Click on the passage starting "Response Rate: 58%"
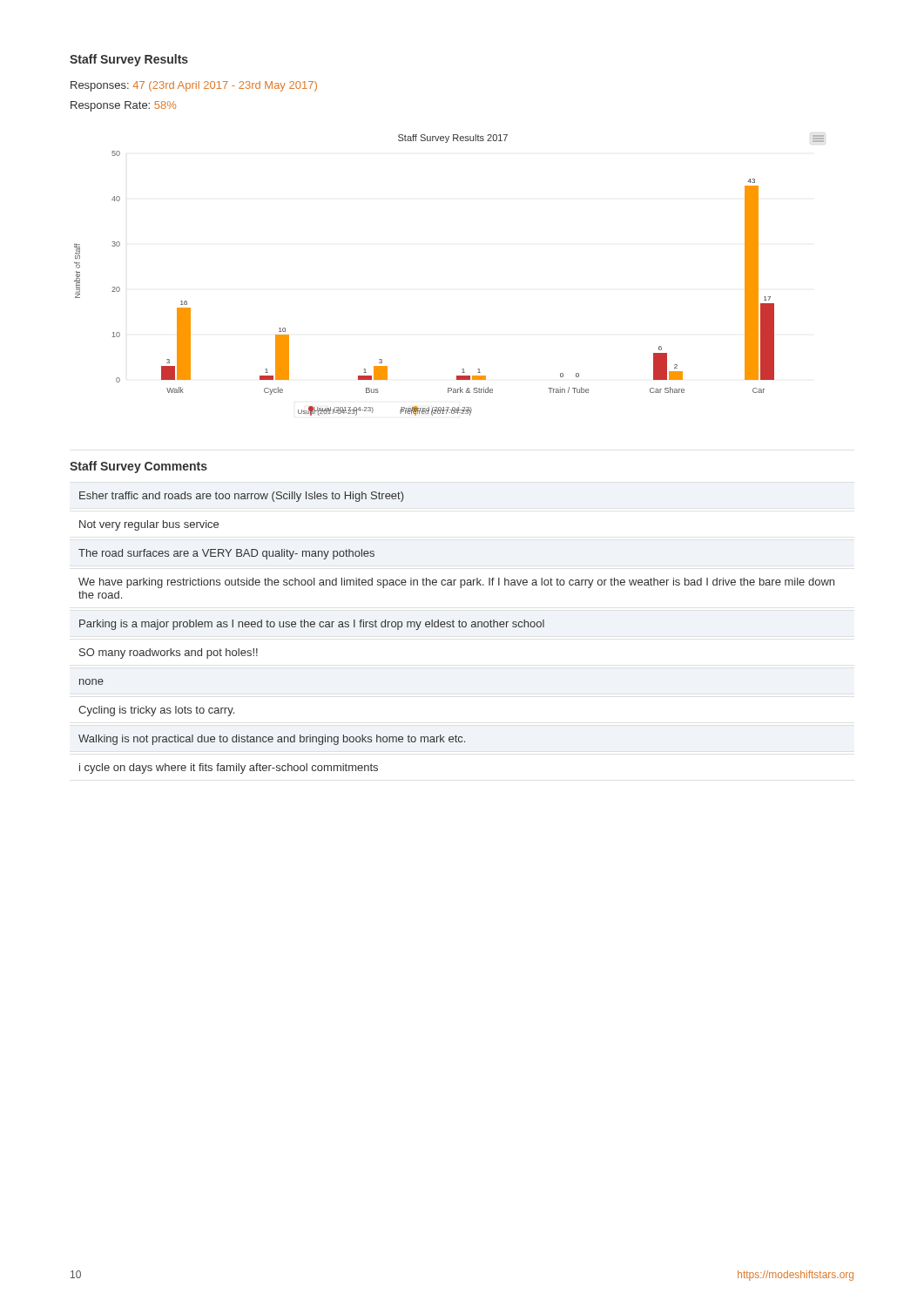 coord(123,105)
